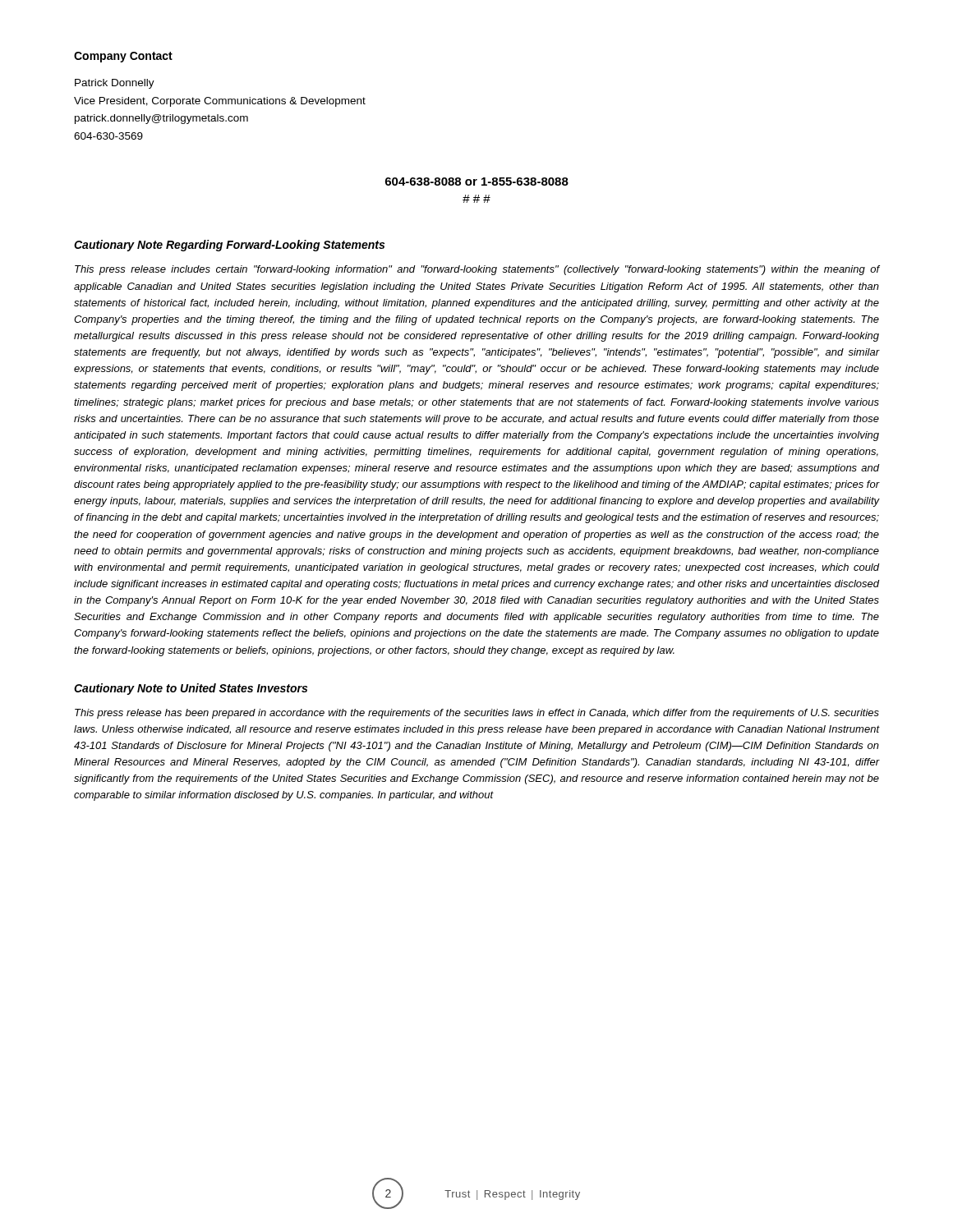Image resolution: width=953 pixels, height=1232 pixels.
Task: Click the section header that begins "Cautionary Note to"
Action: coord(191,688)
